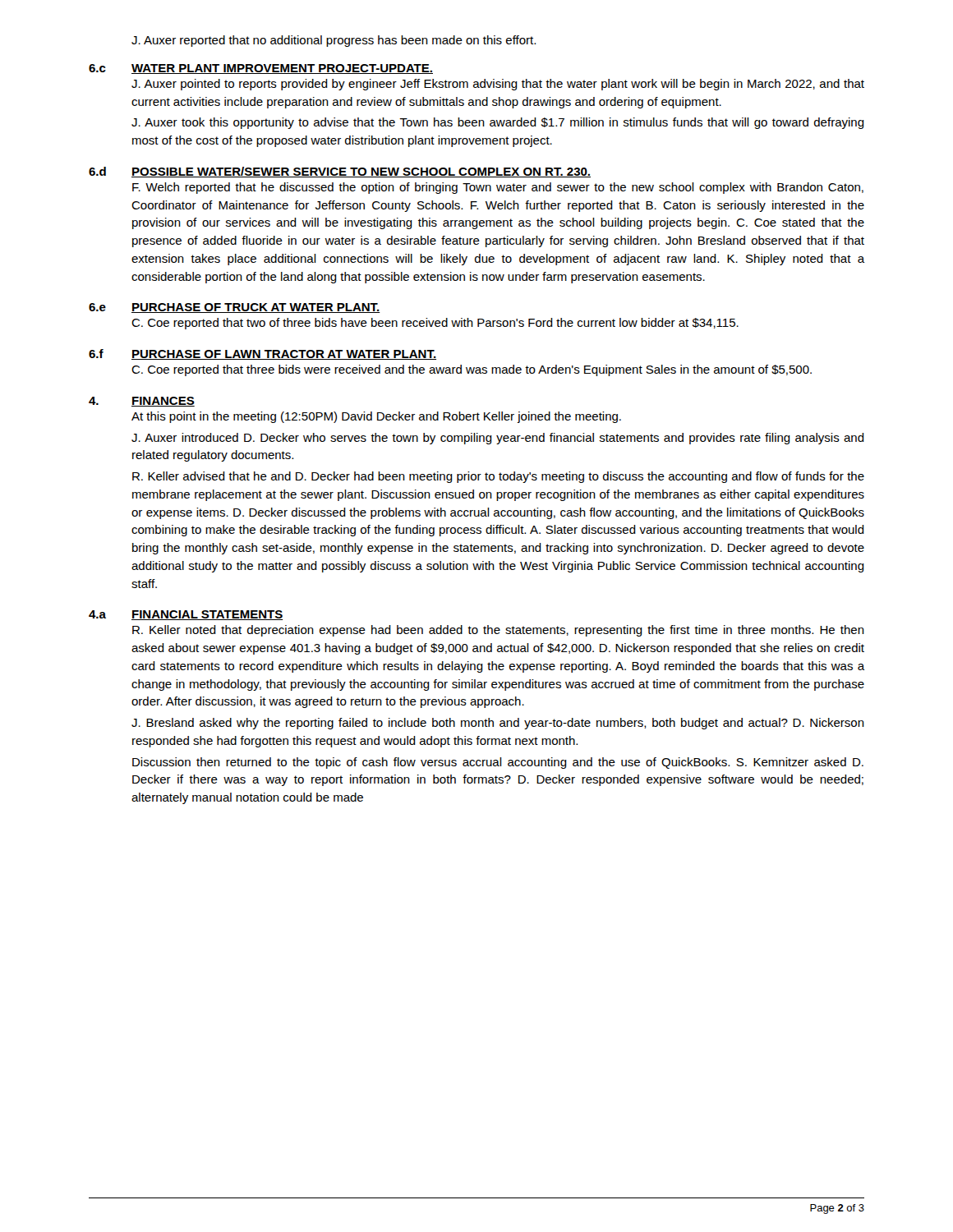Select the text block that says "F. Welch reported that he discussed"
The width and height of the screenshot is (953, 1232).
(x=498, y=231)
